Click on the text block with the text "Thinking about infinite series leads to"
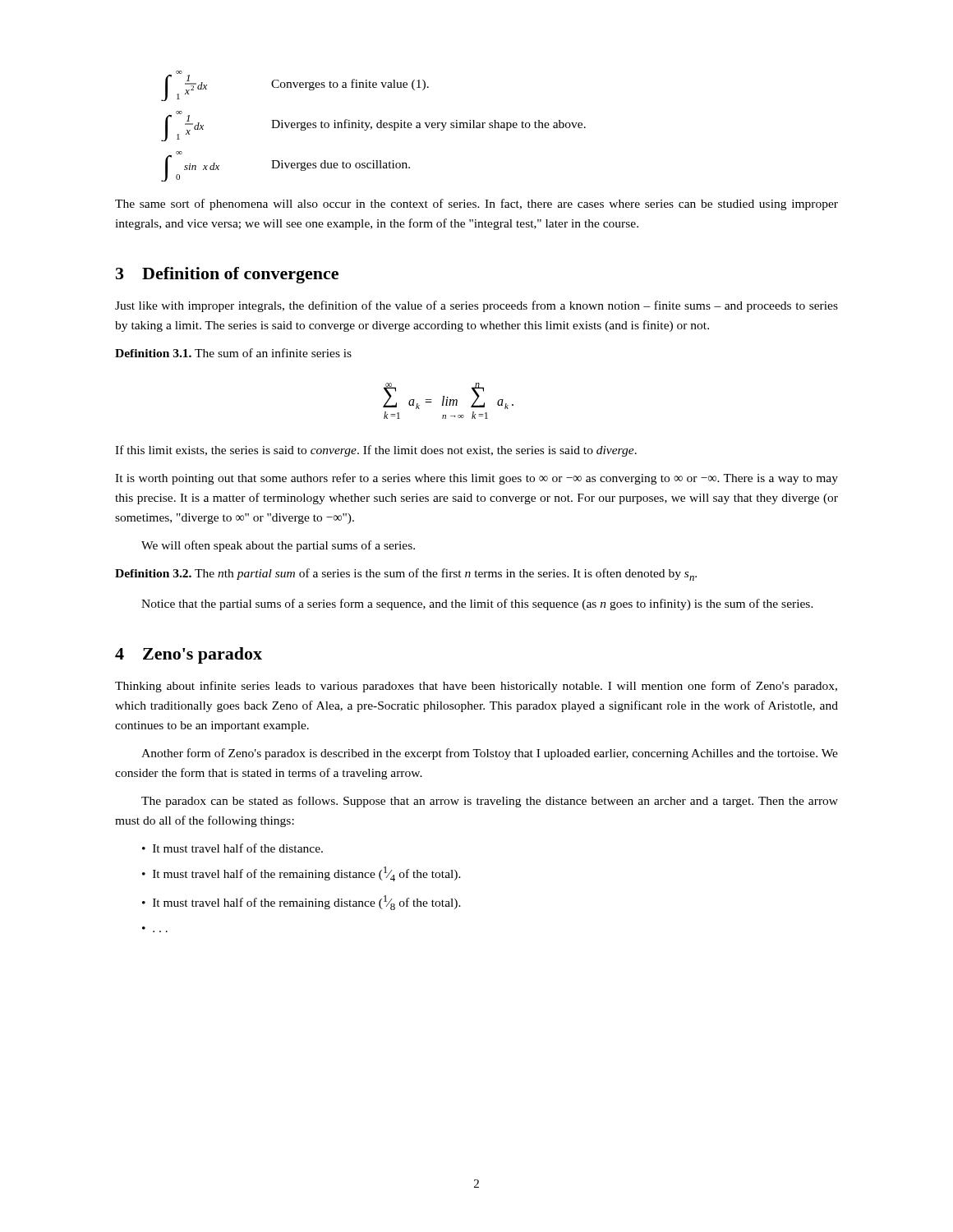Image resolution: width=953 pixels, height=1232 pixels. (476, 705)
